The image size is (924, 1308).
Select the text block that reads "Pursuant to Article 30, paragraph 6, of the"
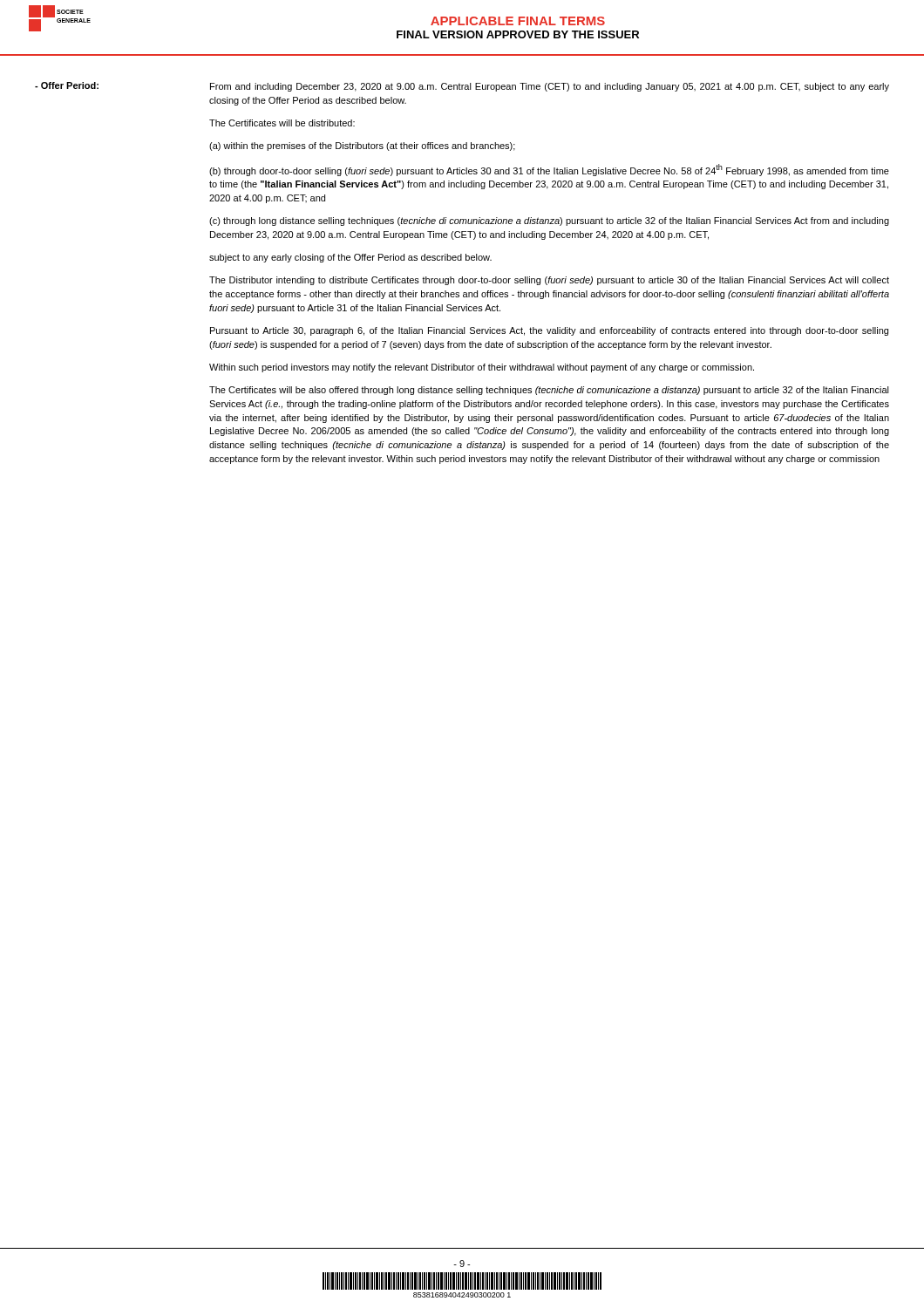pos(549,337)
